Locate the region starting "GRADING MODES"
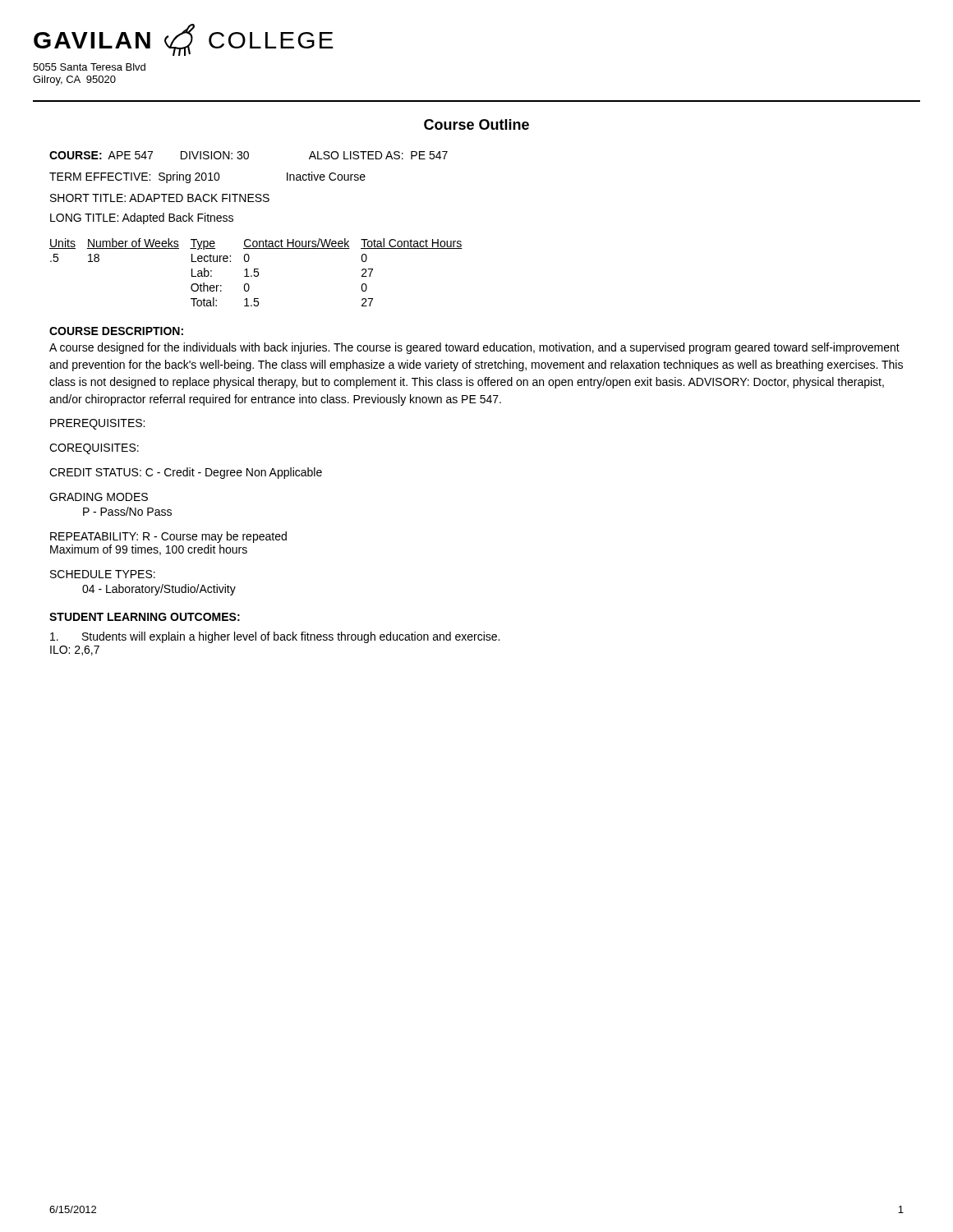The height and width of the screenshot is (1232, 953). click(99, 497)
